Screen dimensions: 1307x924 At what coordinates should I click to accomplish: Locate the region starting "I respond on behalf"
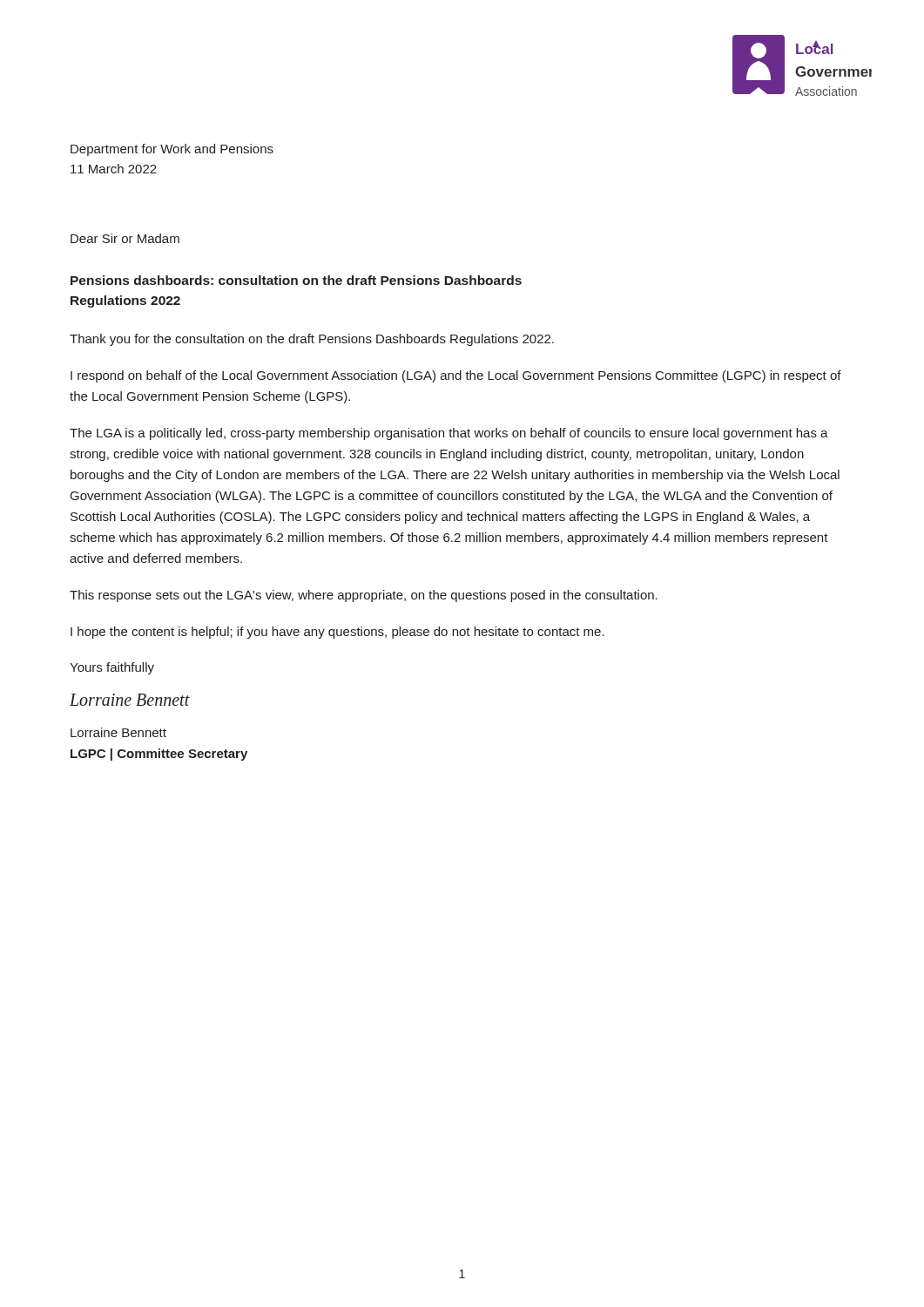click(x=462, y=386)
